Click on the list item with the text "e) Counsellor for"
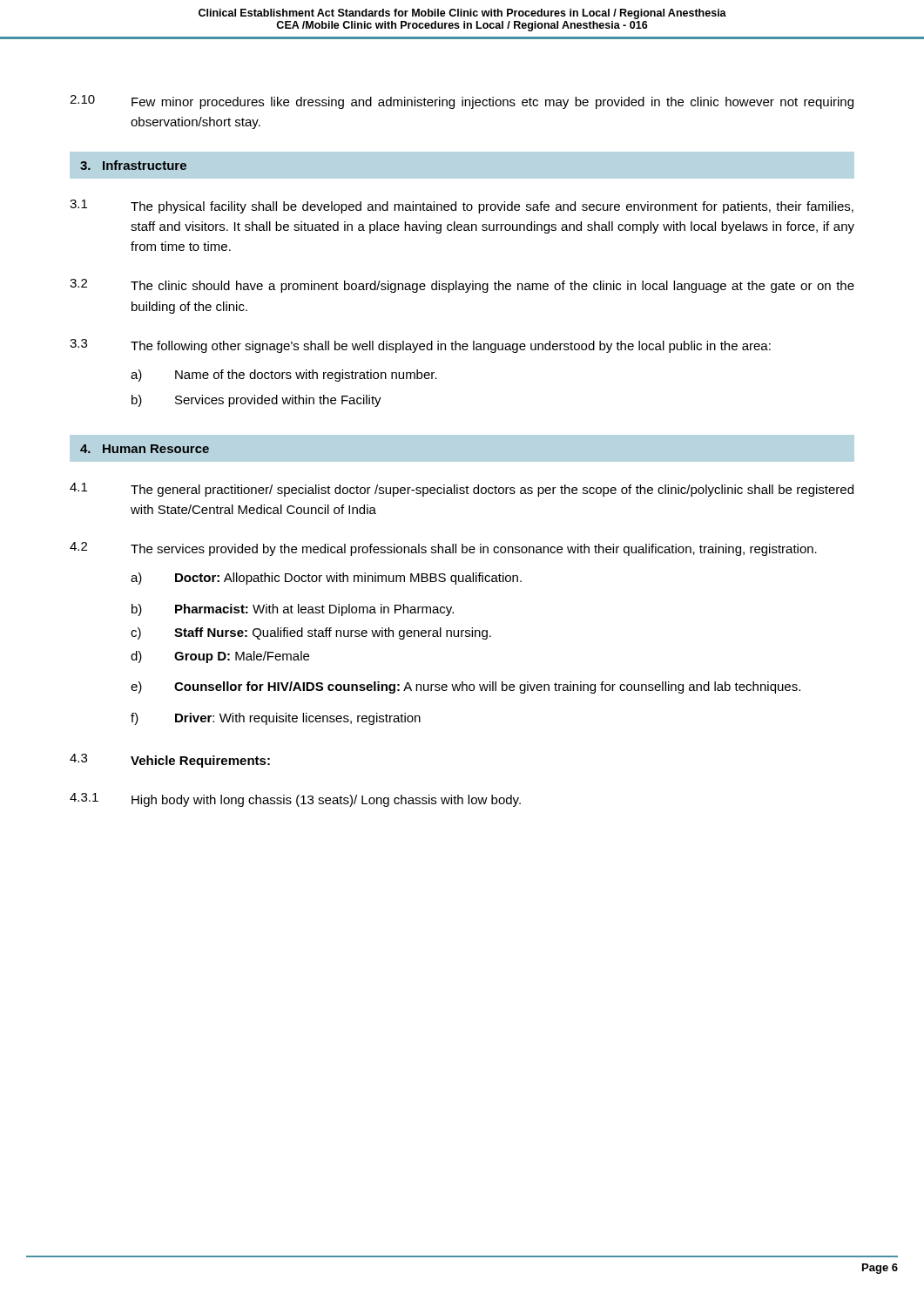 (466, 687)
